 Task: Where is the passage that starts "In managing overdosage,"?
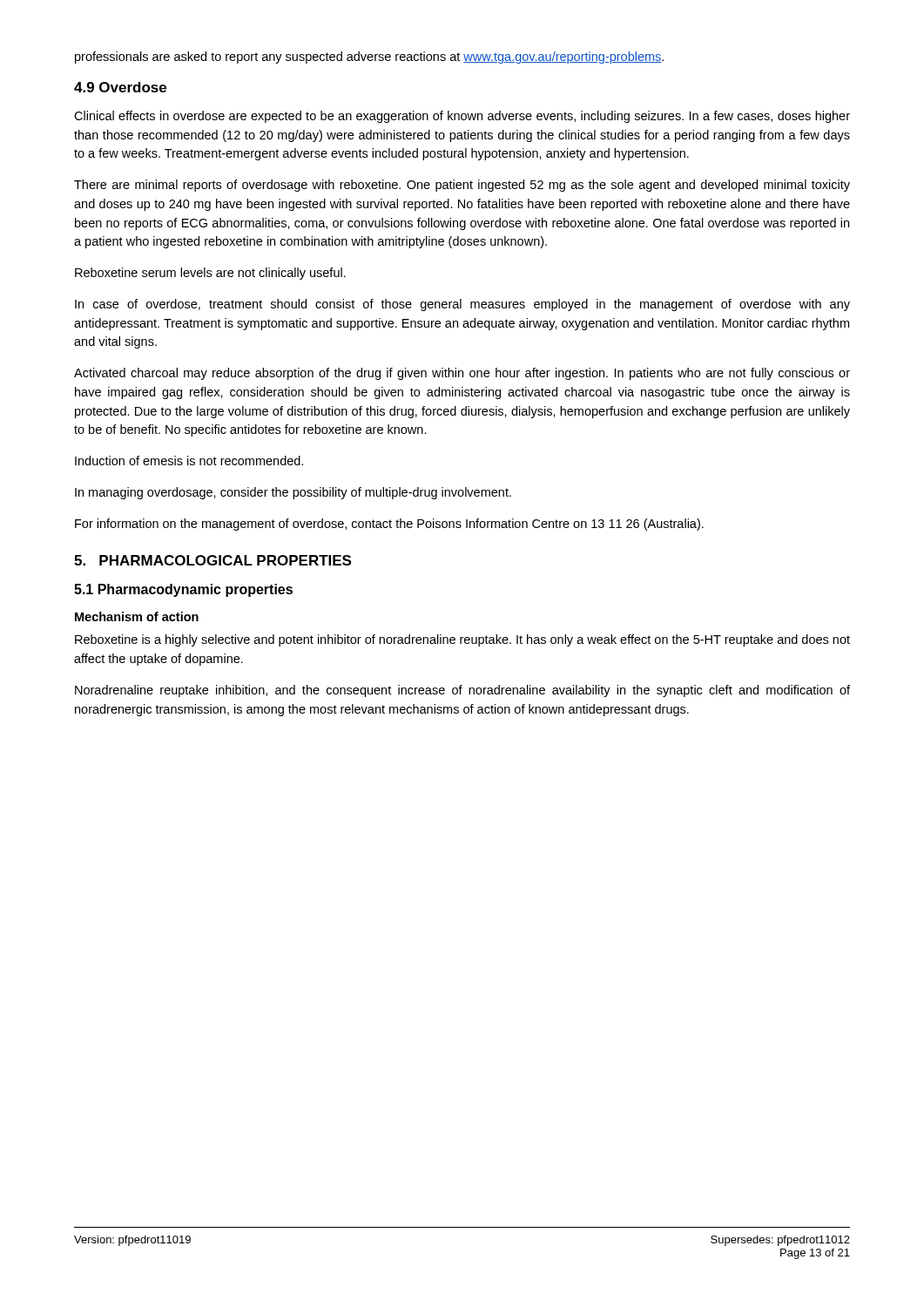pos(293,492)
